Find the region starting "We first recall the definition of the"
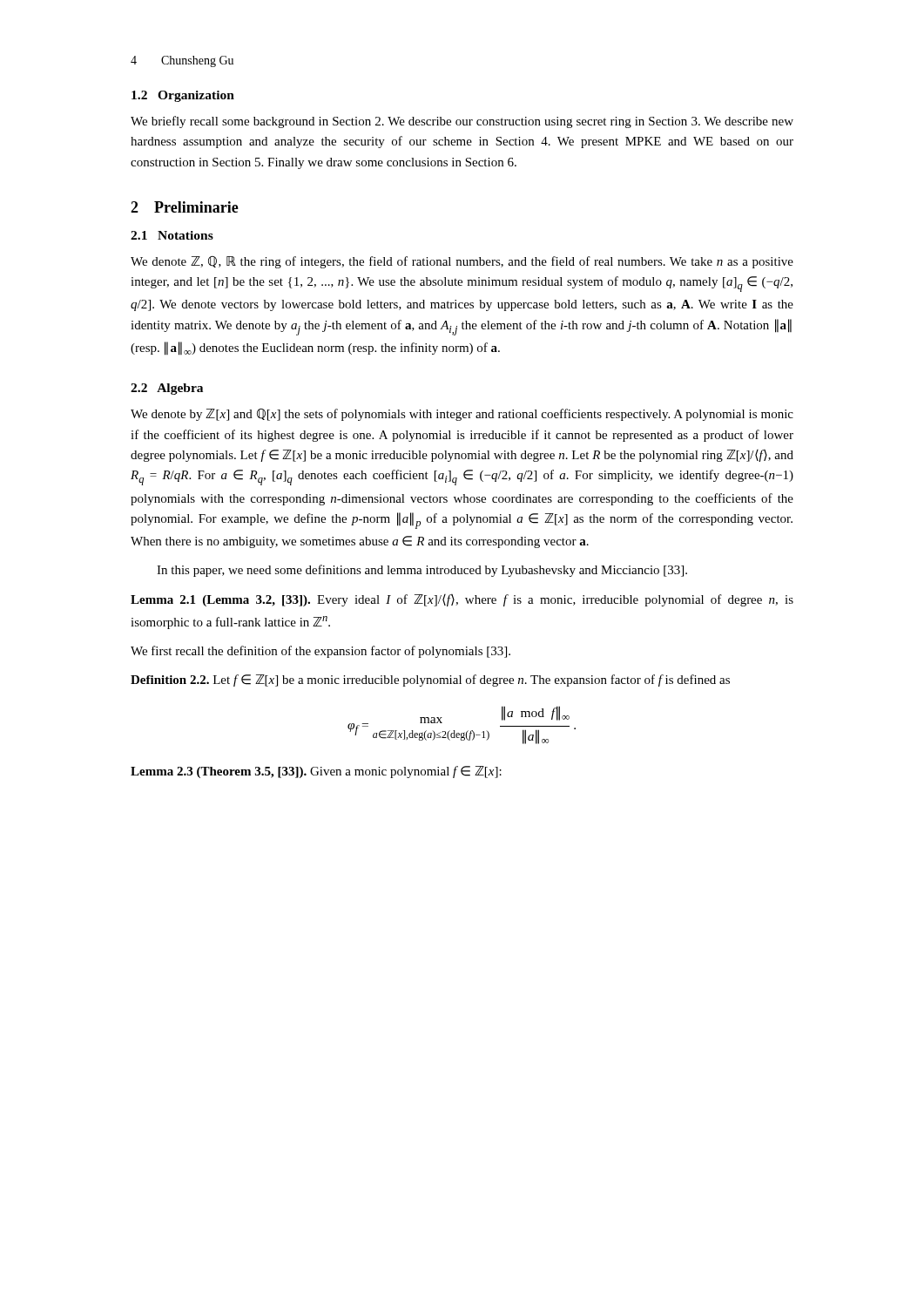924x1307 pixels. pos(321,651)
